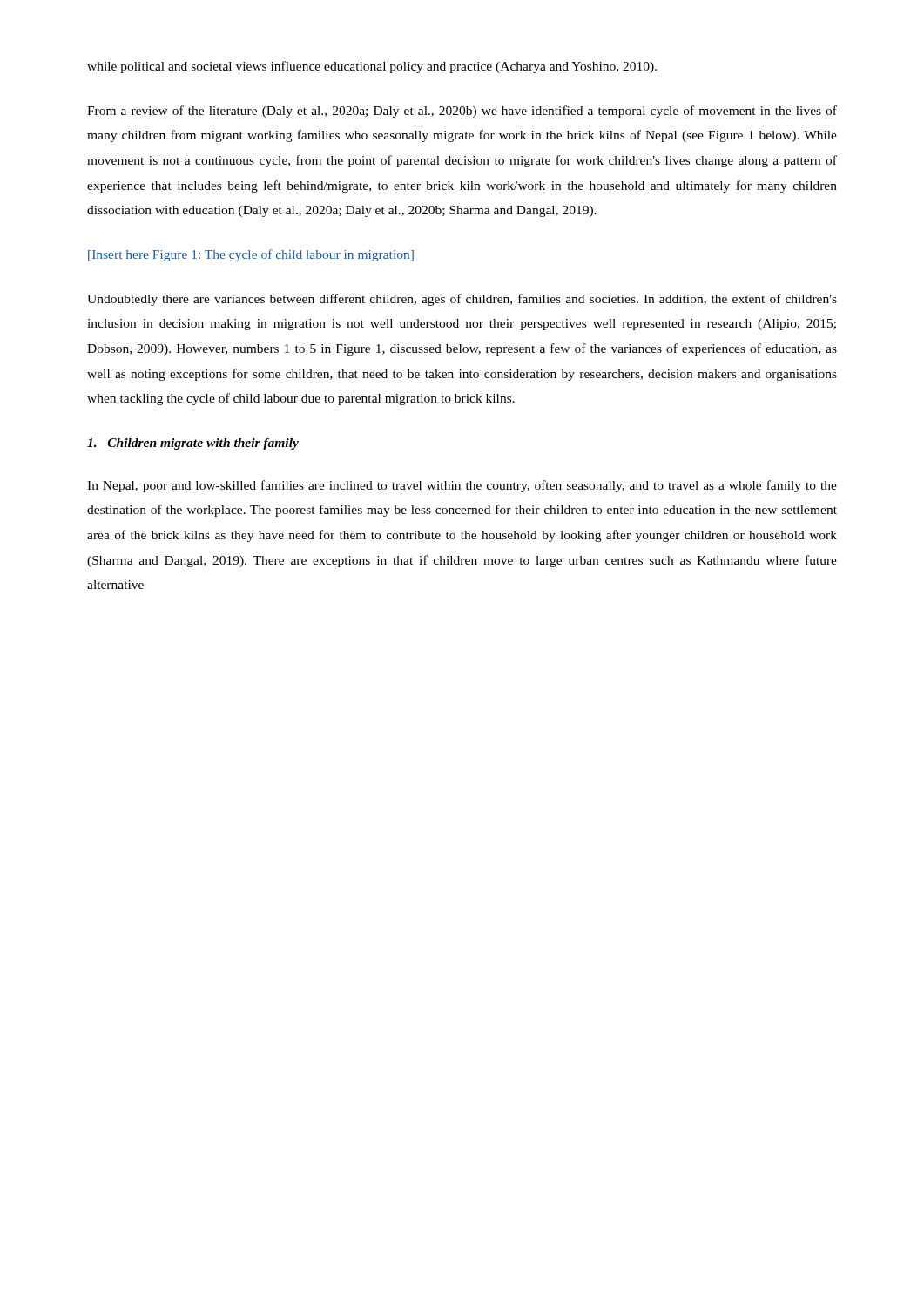Select the text block starting "while political and"
The height and width of the screenshot is (1307, 924).
(x=372, y=66)
